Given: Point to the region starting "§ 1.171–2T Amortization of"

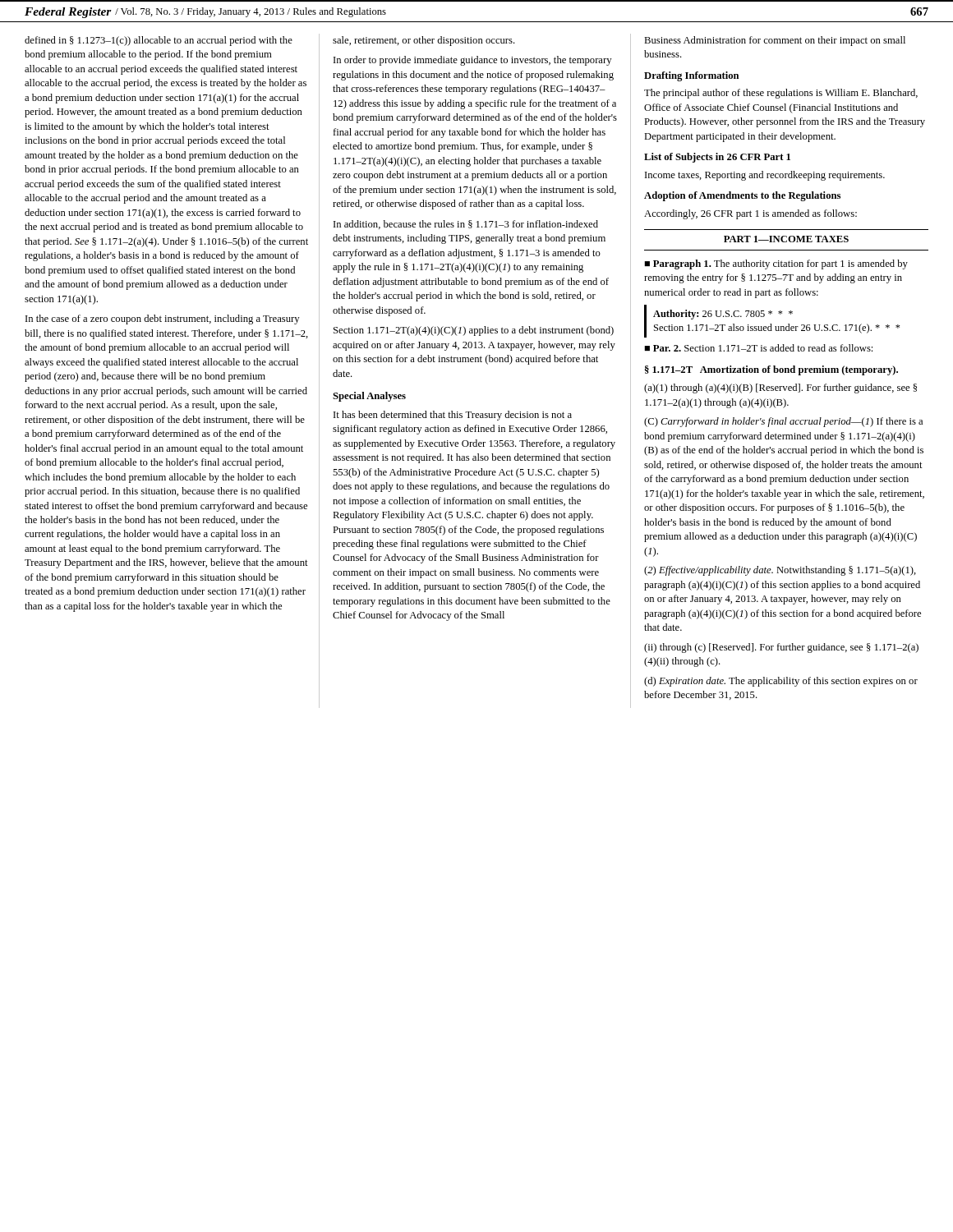Looking at the screenshot, I should coord(771,370).
